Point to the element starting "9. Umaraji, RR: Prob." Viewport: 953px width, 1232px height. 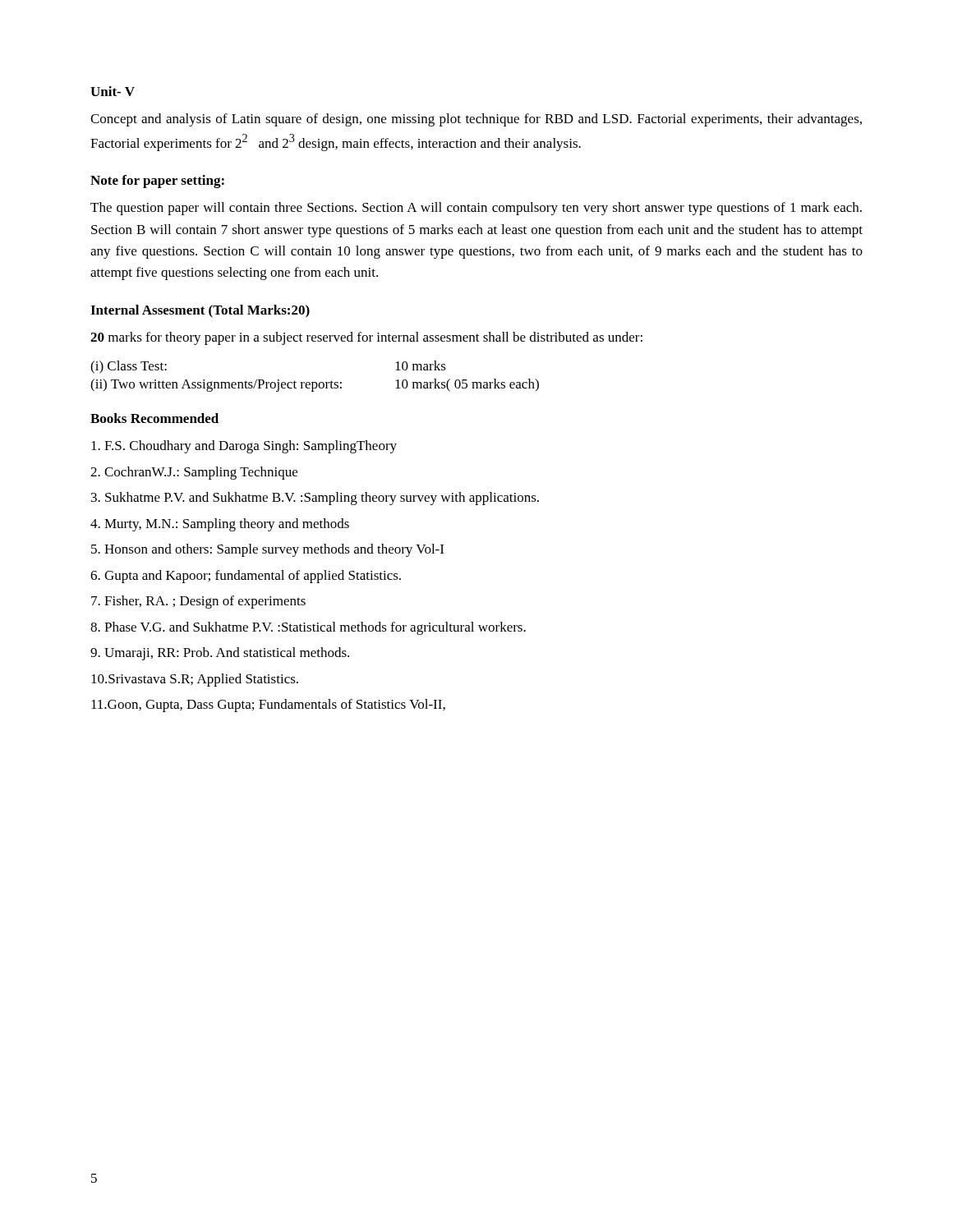(x=220, y=653)
